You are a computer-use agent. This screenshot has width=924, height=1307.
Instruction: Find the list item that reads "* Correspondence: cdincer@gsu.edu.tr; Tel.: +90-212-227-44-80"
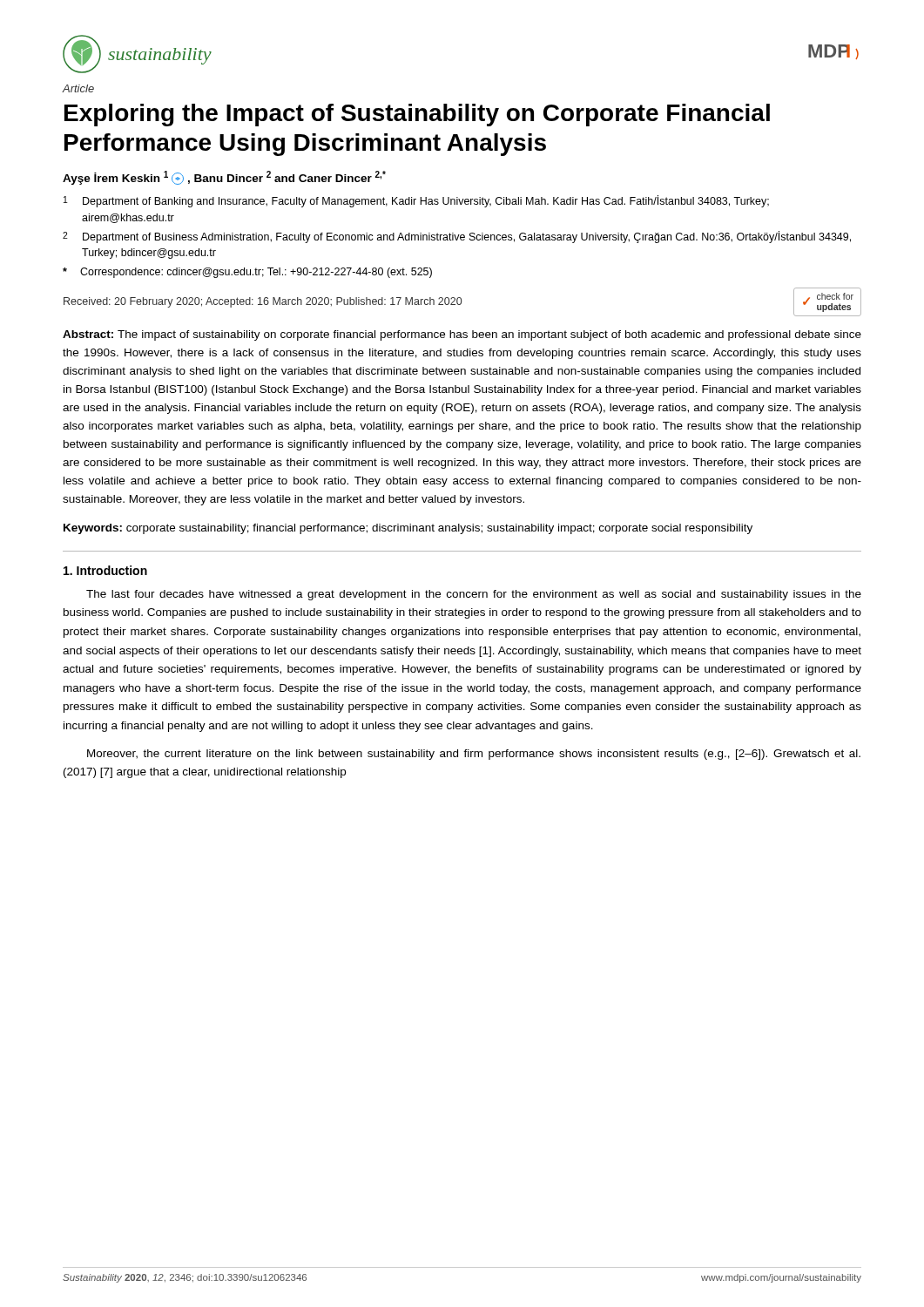coord(248,272)
